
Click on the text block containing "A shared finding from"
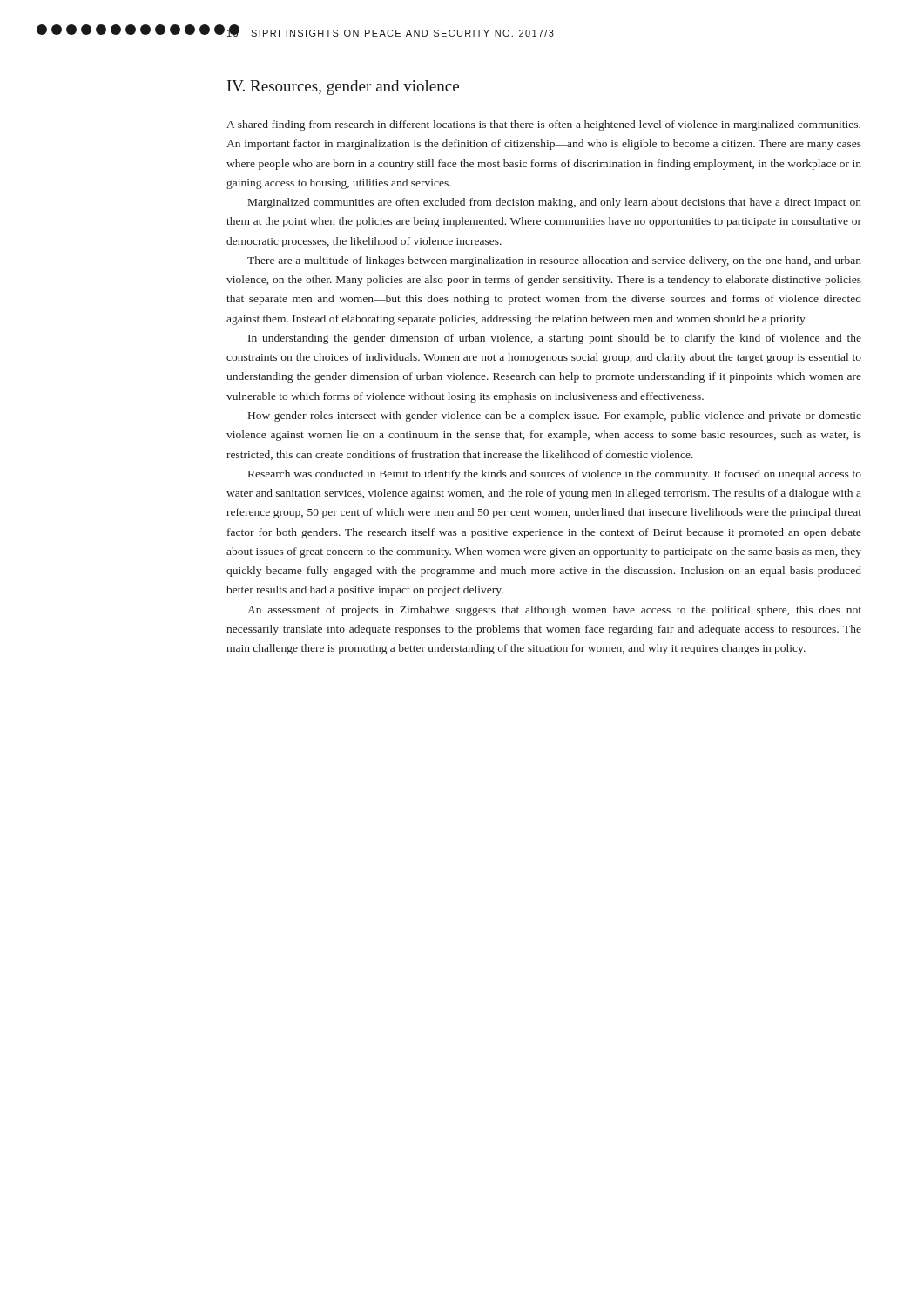click(544, 387)
